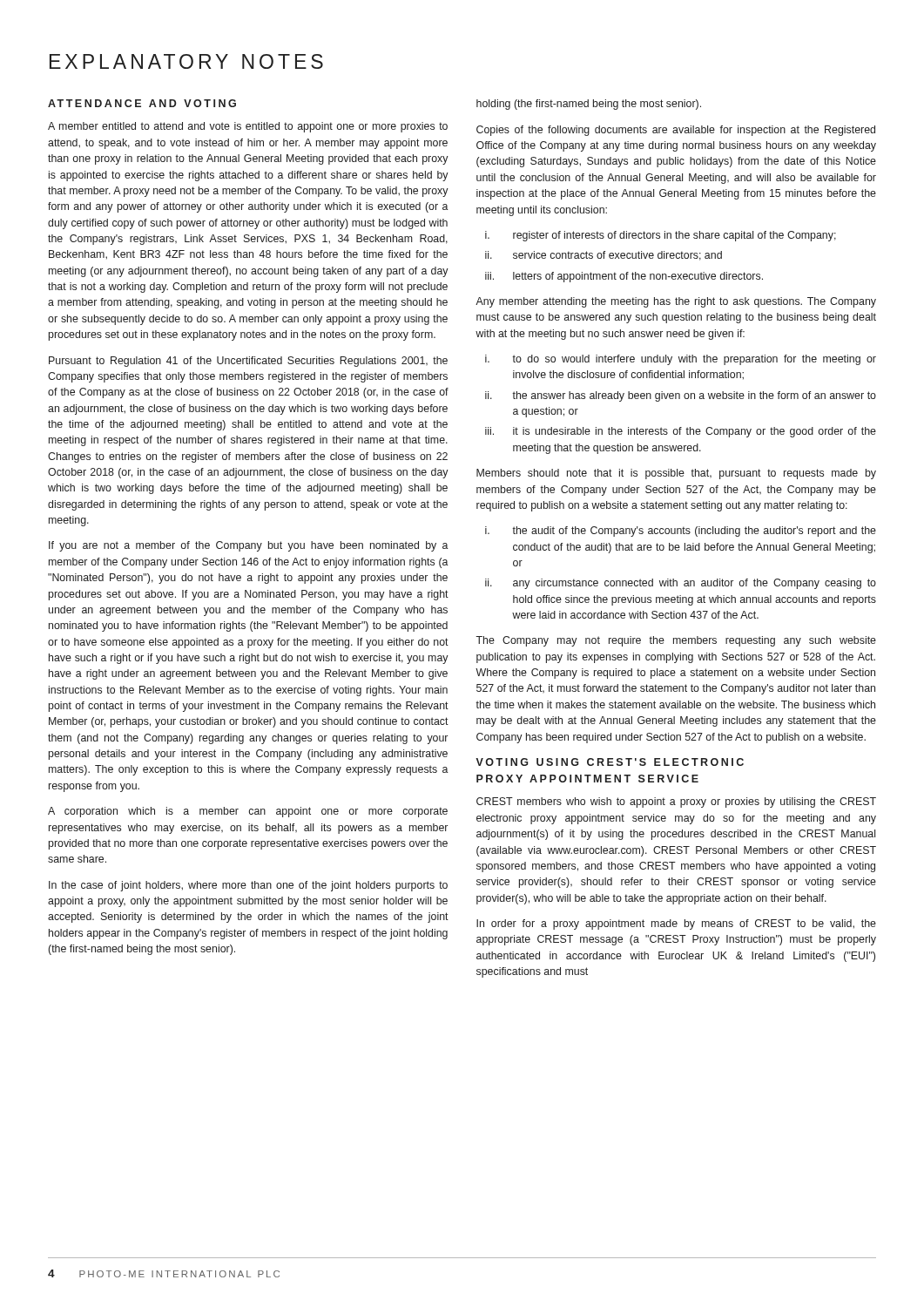Navigate to the region starting "CREST members who wish to"
924x1307 pixels.
coord(676,850)
